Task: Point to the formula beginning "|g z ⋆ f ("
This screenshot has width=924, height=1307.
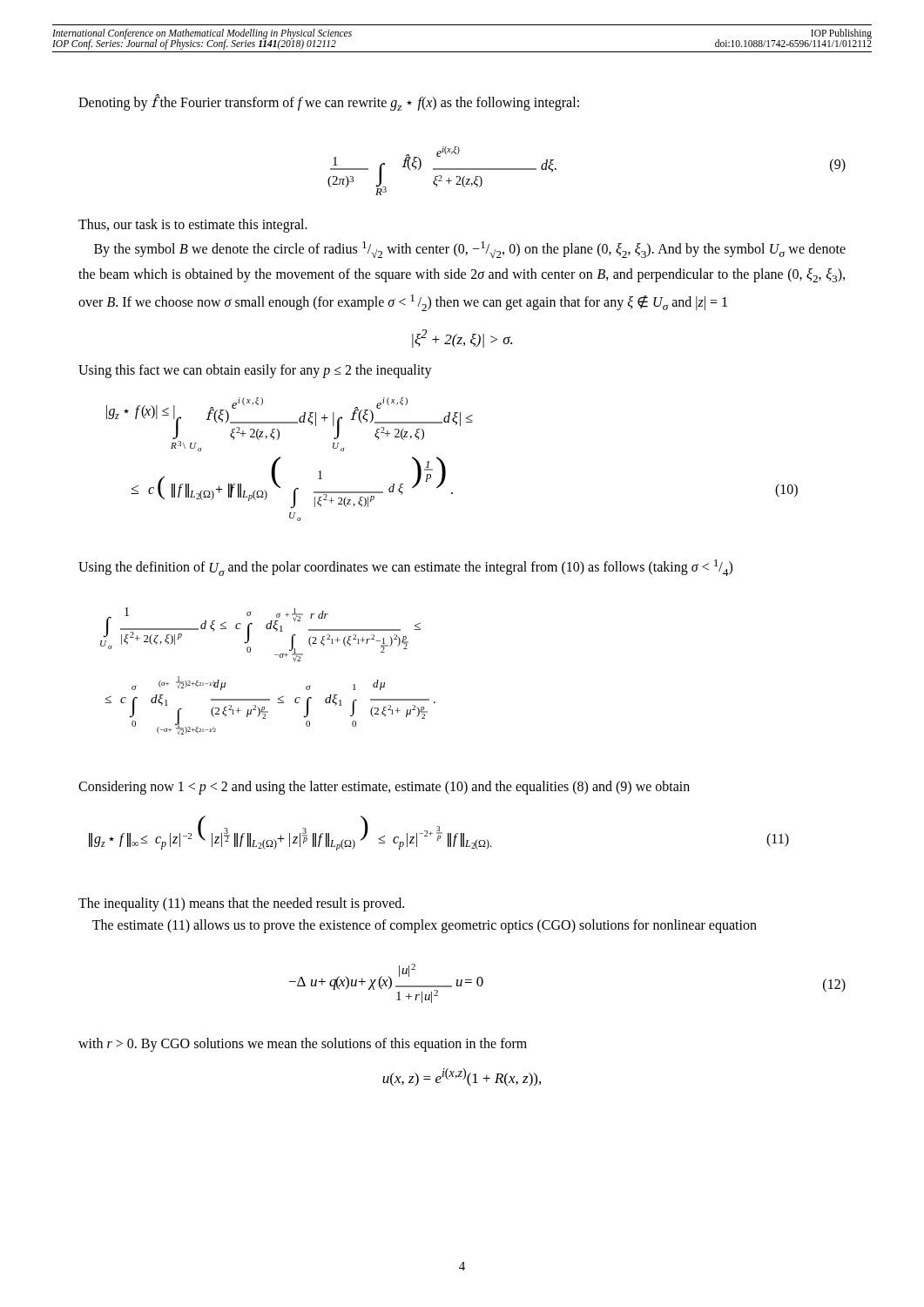Action: pyautogui.click(x=444, y=464)
